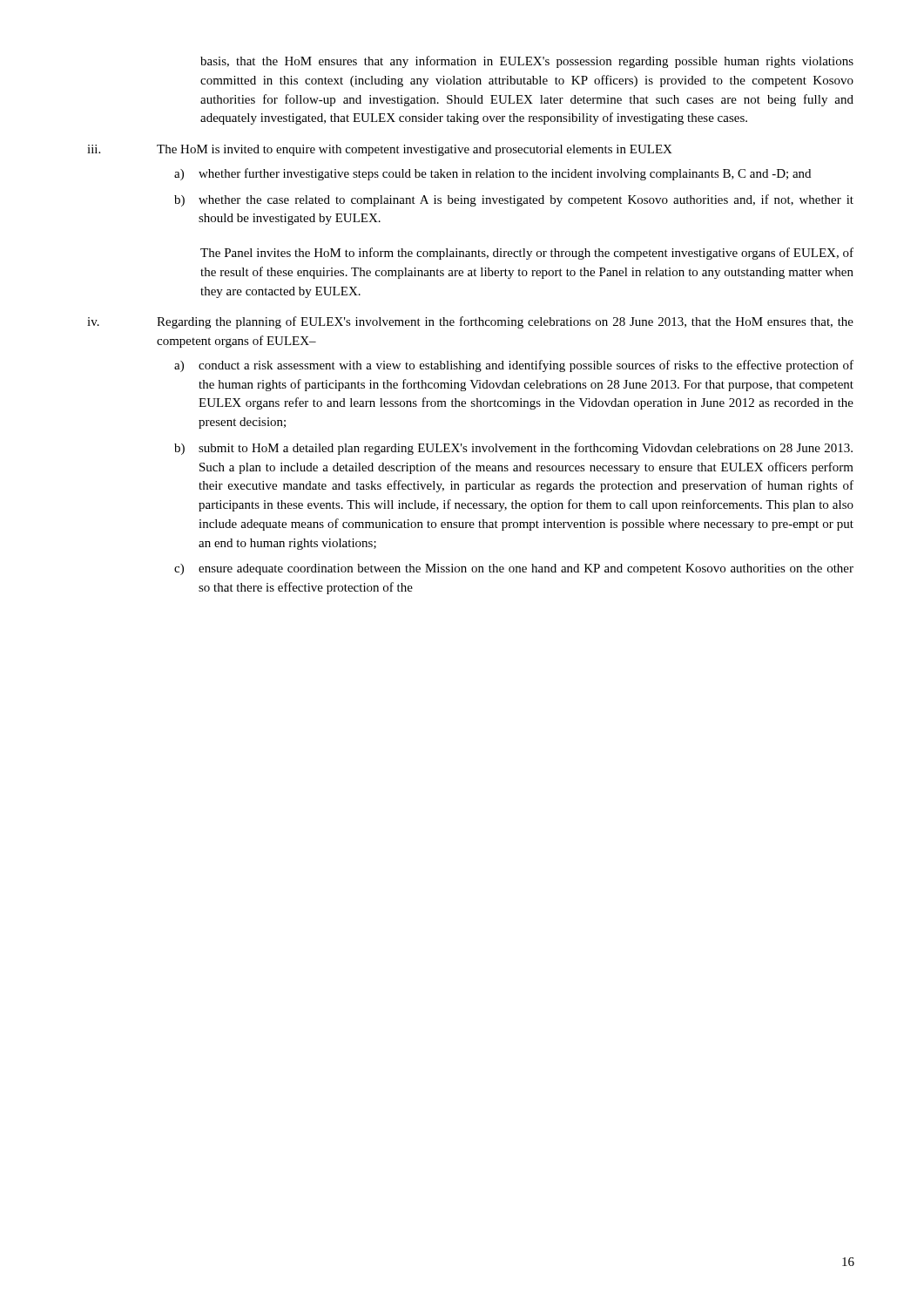Locate the list item with the text "iv. Regarding the planning of"
Screen dimensions: 1307x924
point(470,459)
